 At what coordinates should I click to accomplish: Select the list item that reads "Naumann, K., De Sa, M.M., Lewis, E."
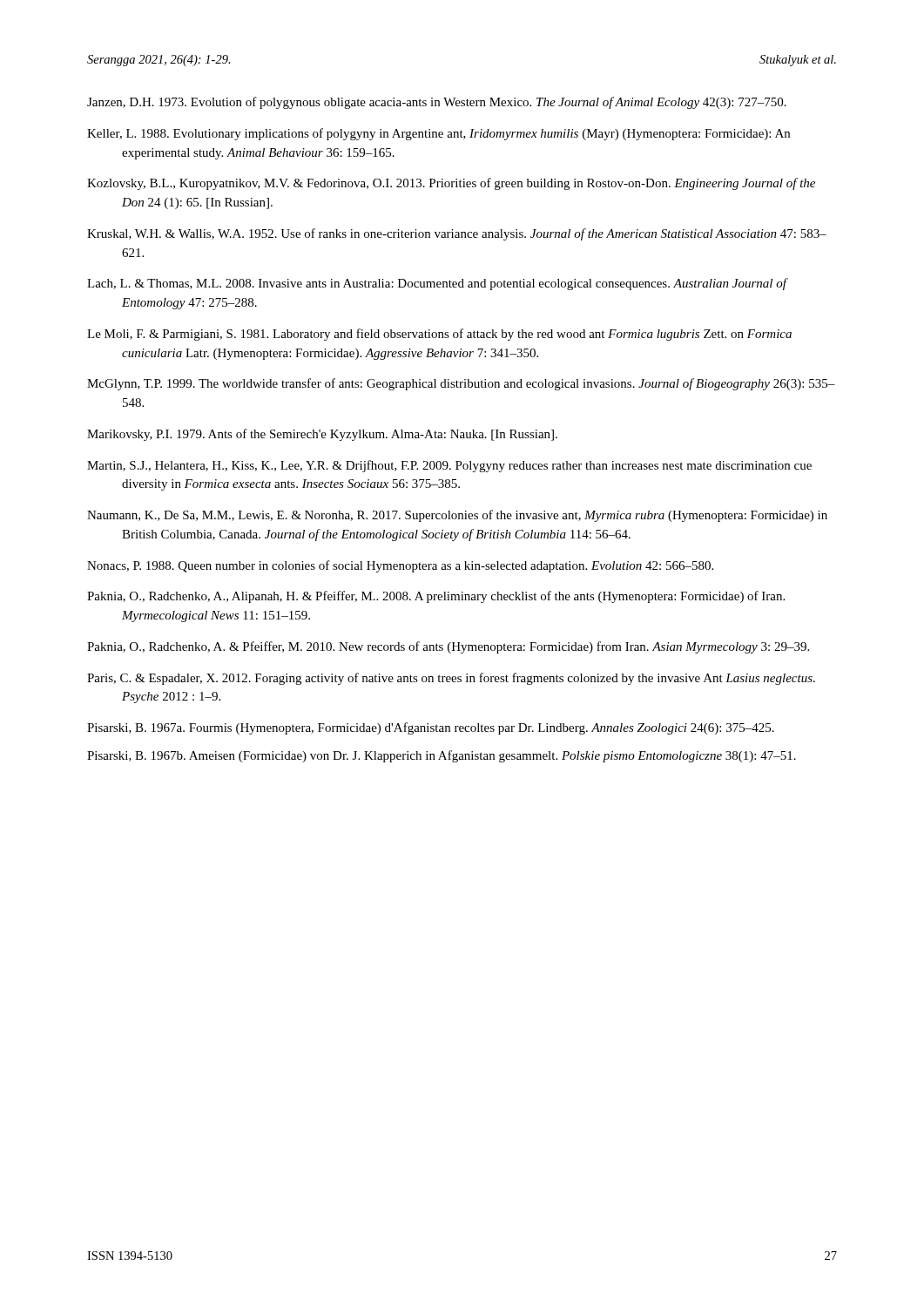[x=457, y=524]
